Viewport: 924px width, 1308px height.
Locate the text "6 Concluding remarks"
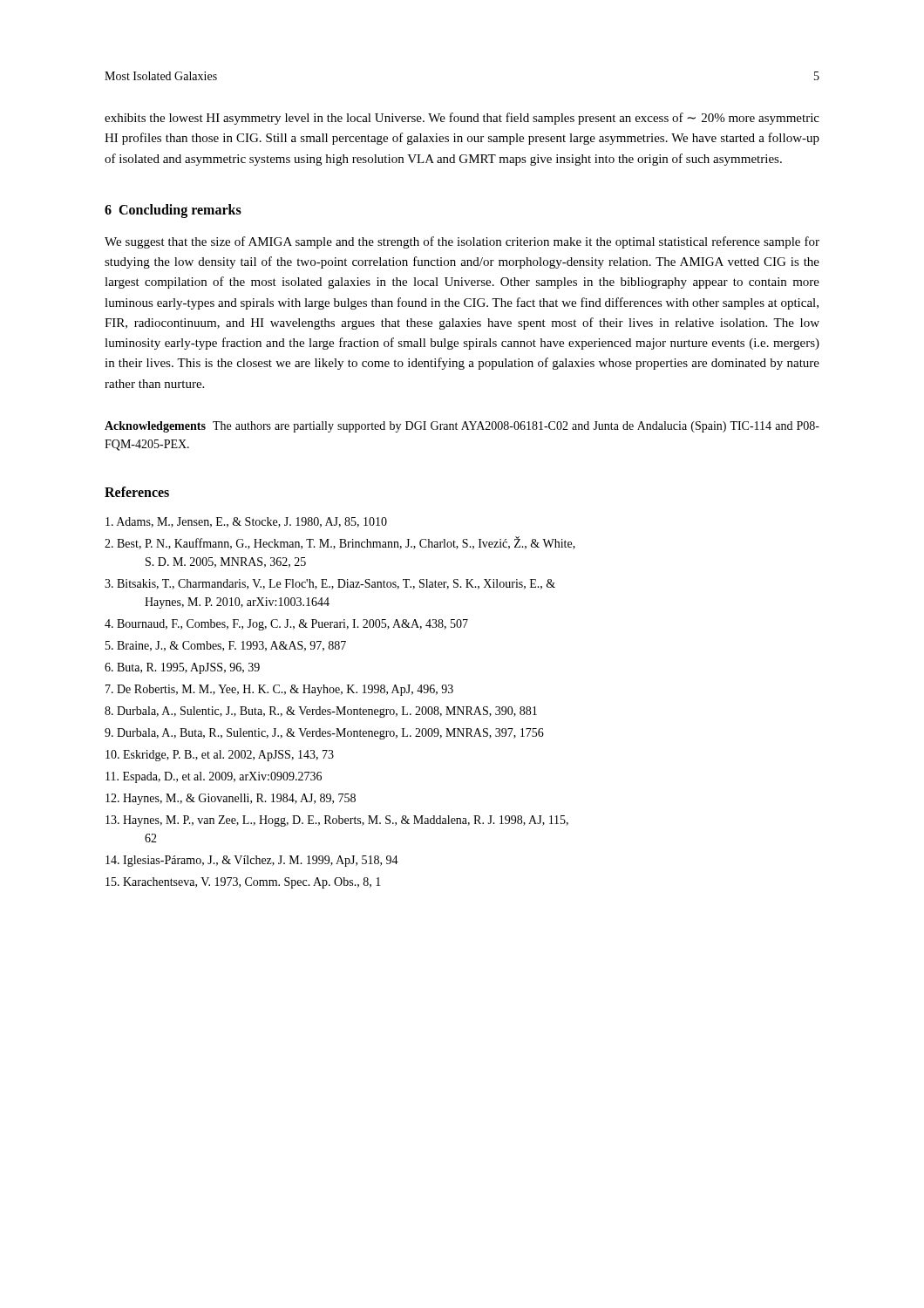[173, 209]
